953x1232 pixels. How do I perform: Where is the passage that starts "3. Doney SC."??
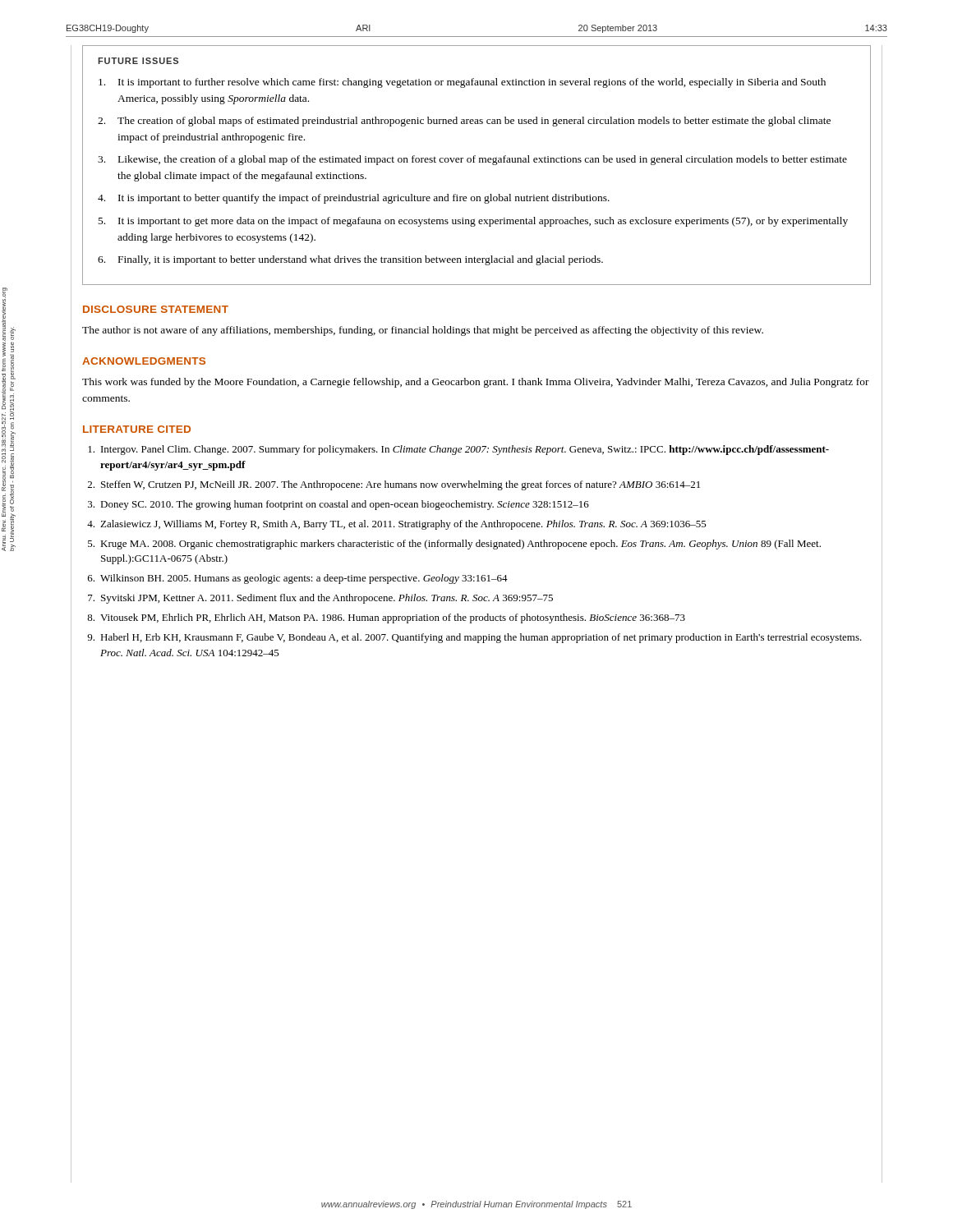click(335, 505)
